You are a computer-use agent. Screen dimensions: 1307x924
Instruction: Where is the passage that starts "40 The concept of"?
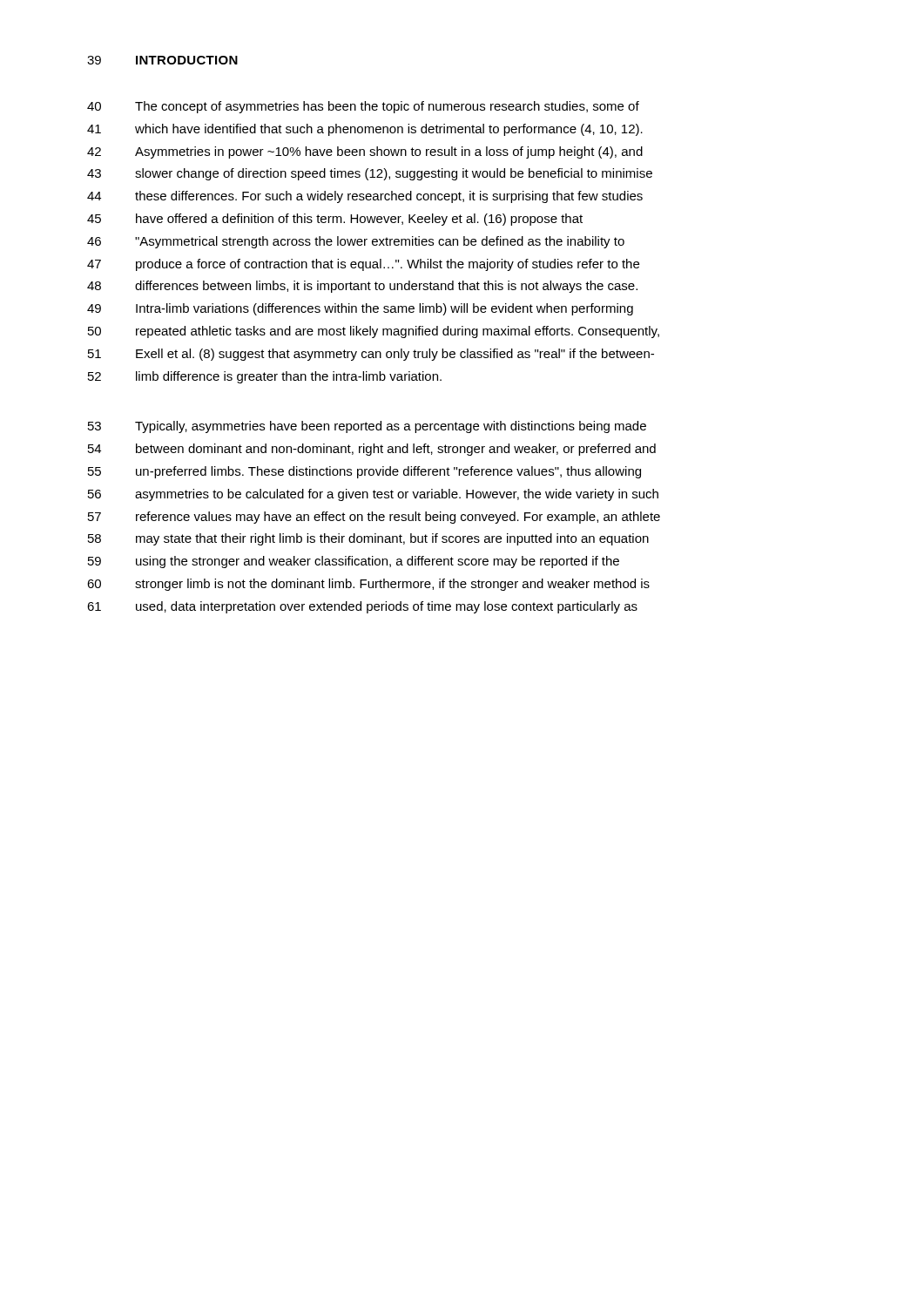(x=471, y=241)
